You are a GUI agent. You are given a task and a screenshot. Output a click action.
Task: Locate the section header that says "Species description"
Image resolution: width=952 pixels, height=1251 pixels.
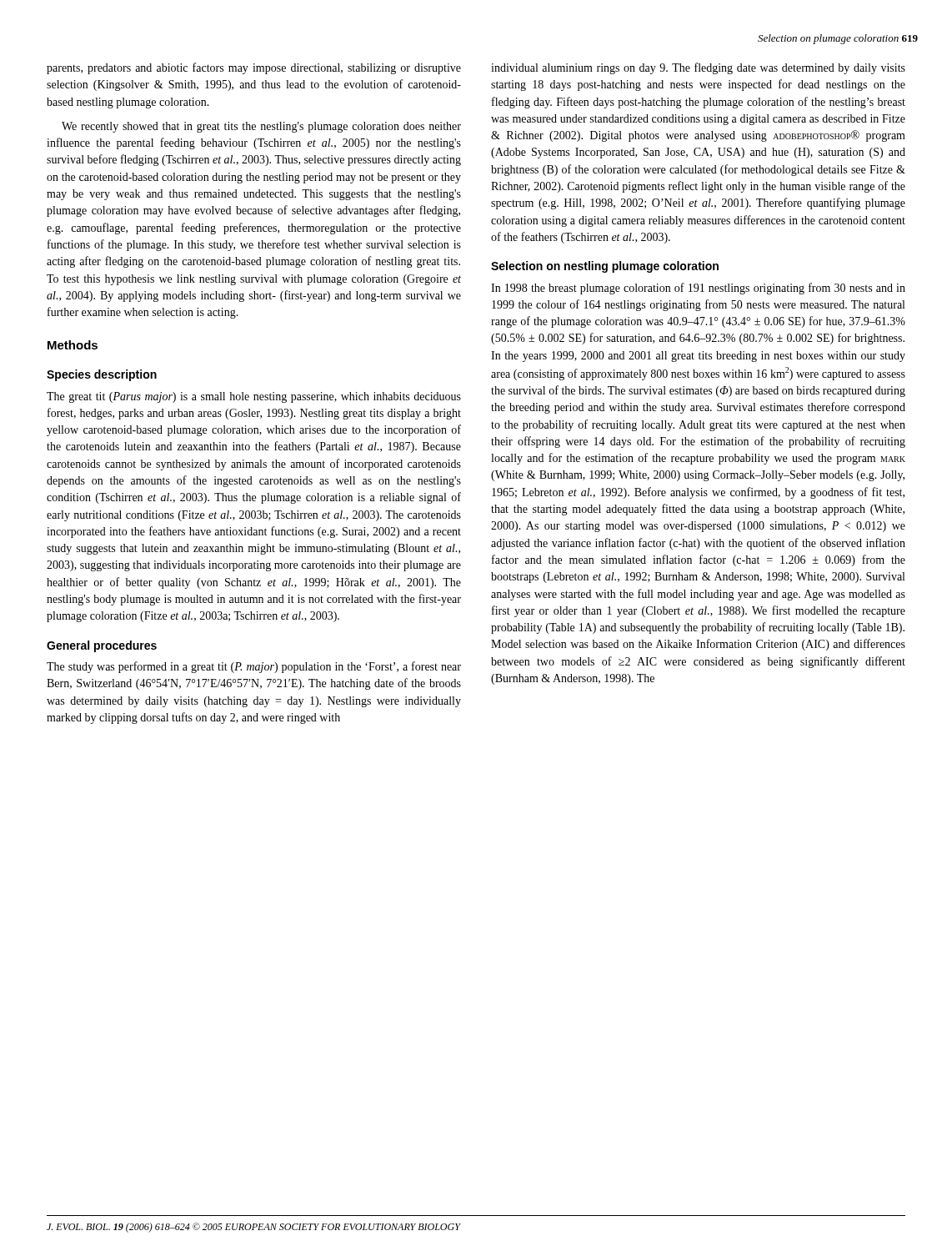pos(102,375)
